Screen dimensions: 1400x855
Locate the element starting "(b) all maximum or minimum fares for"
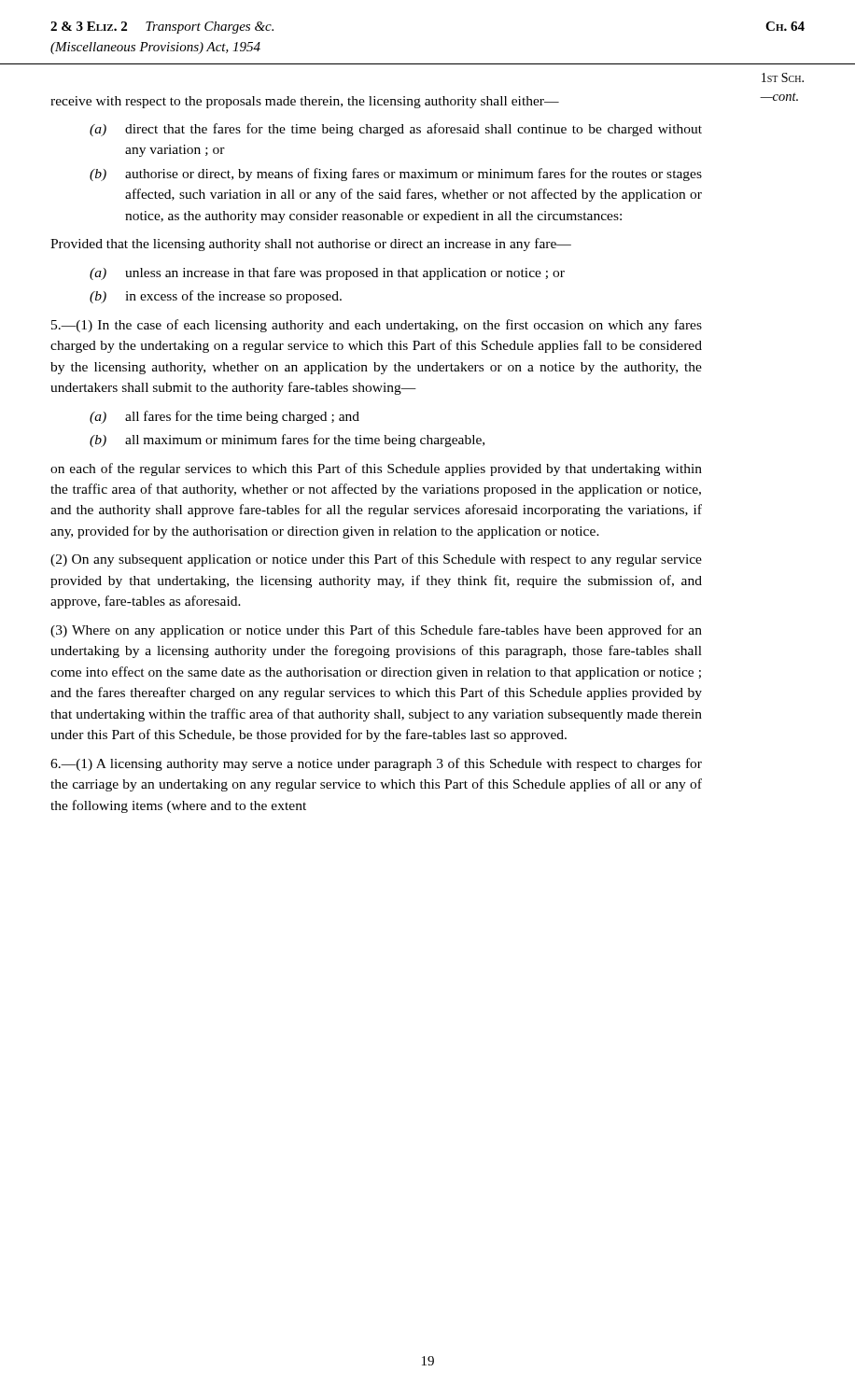(376, 440)
